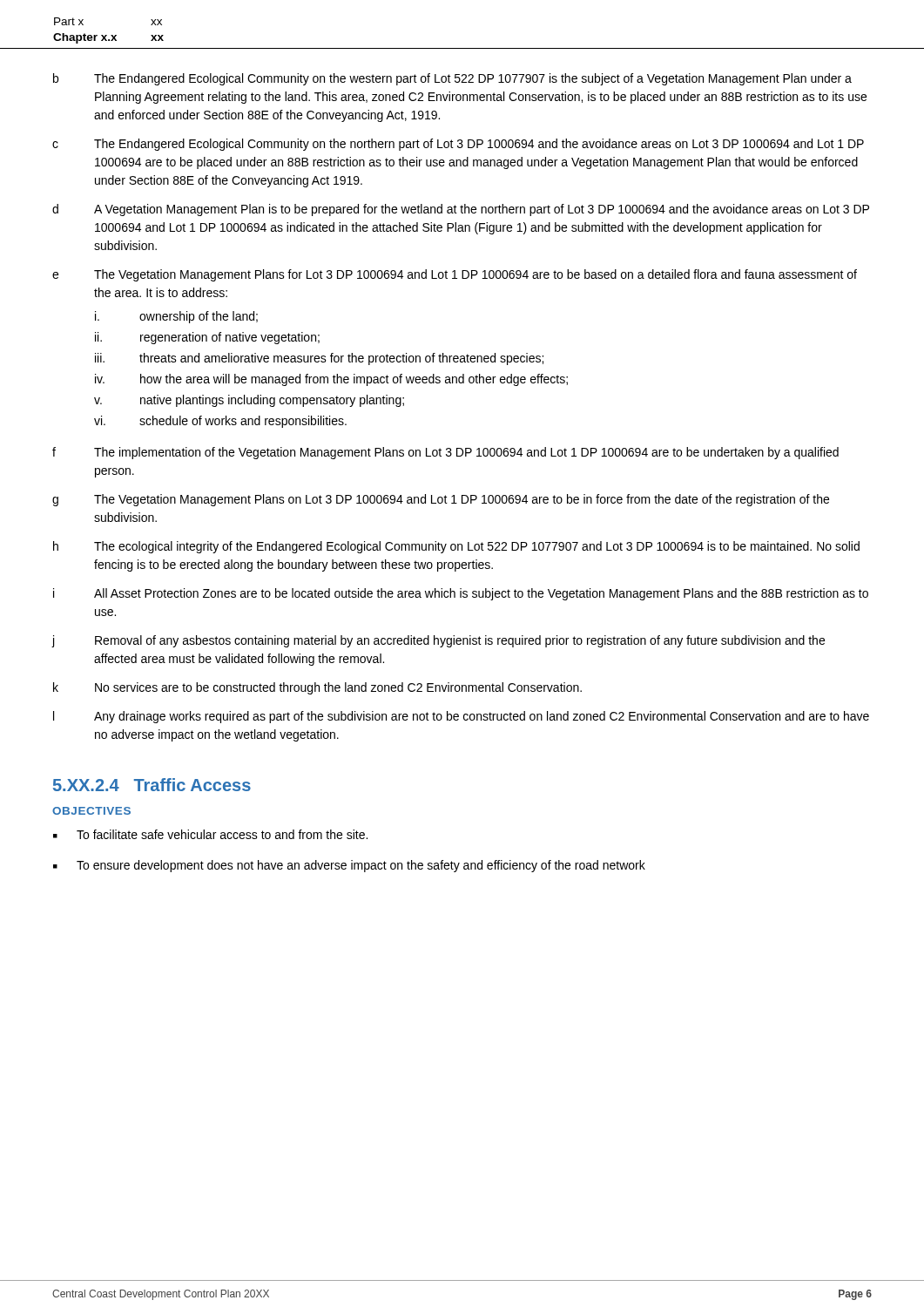Click the passage that begins "c The Endangered Ecological Community on the northern"
Image resolution: width=924 pixels, height=1307 pixels.
click(x=462, y=162)
